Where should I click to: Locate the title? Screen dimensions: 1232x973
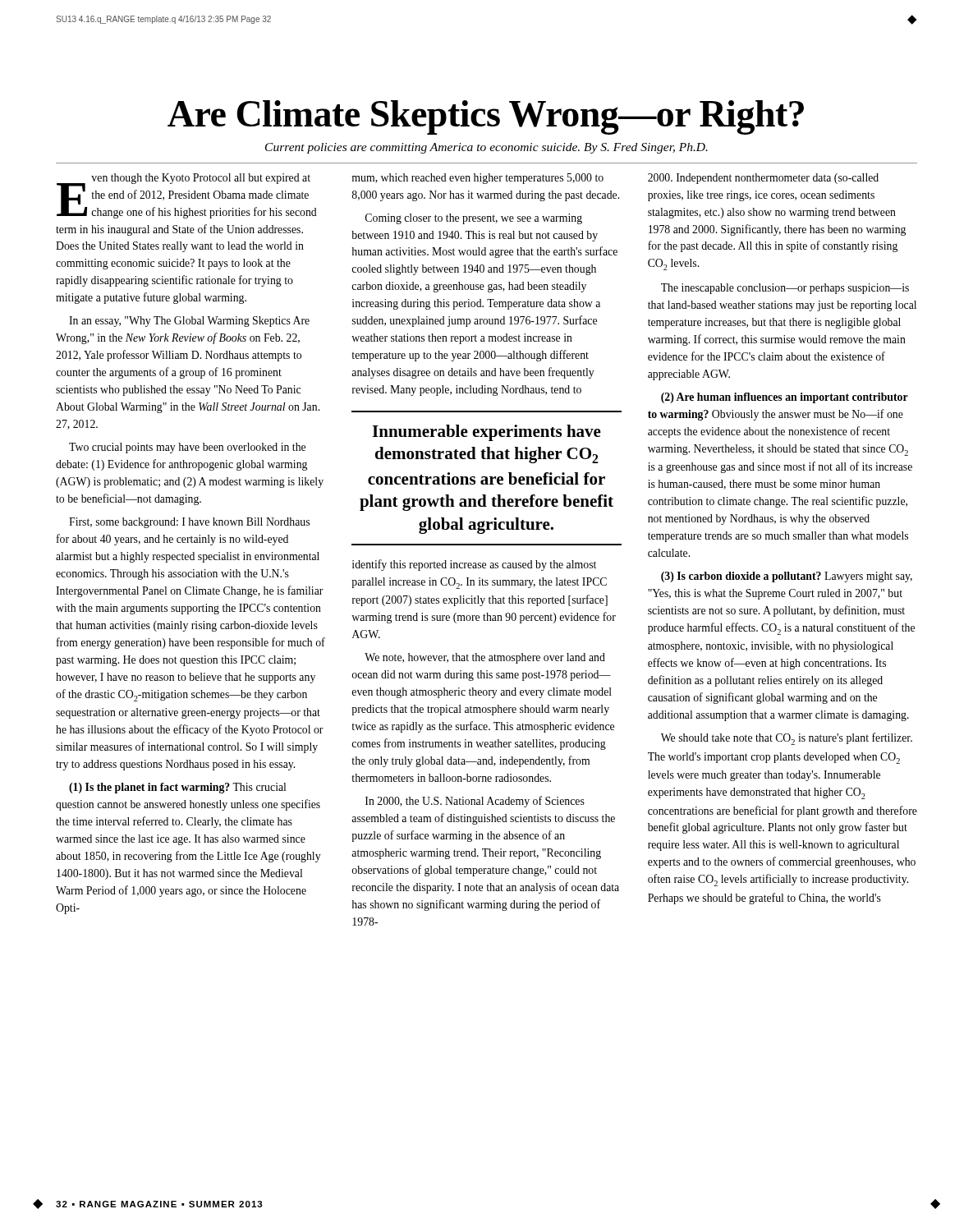[x=486, y=114]
